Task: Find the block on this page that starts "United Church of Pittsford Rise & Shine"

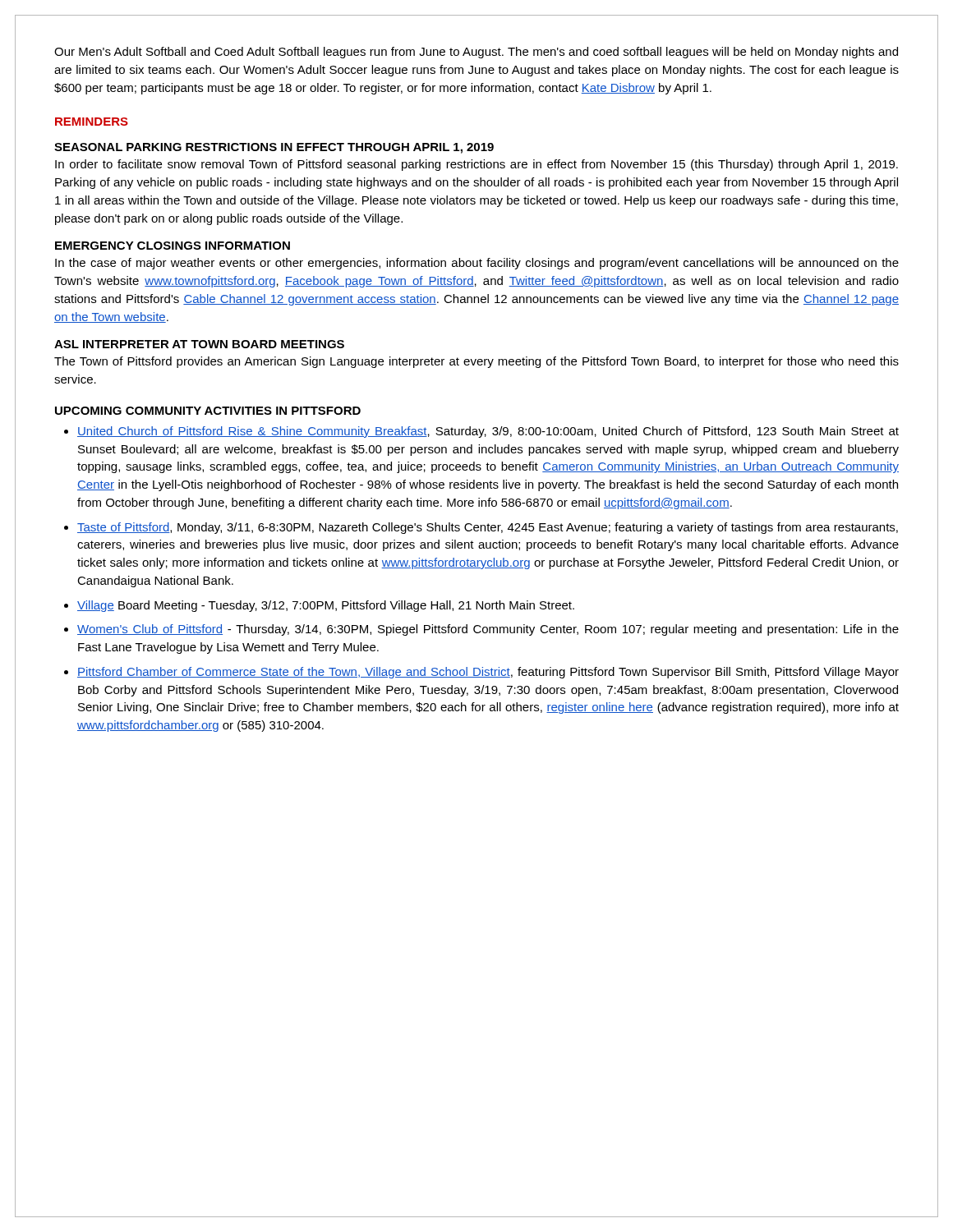Action: [x=488, y=466]
